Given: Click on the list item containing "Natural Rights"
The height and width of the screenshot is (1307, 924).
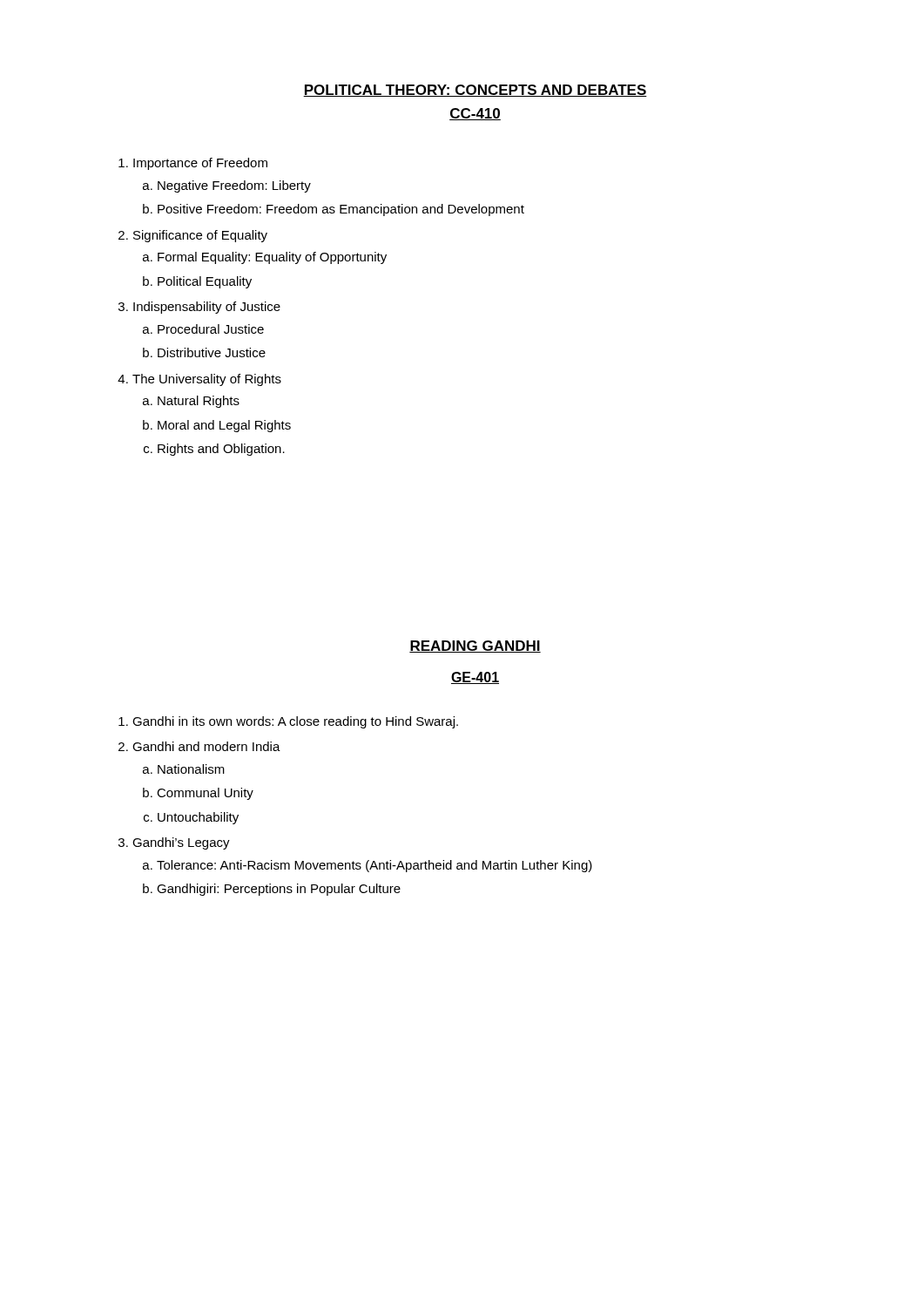Looking at the screenshot, I should [198, 401].
